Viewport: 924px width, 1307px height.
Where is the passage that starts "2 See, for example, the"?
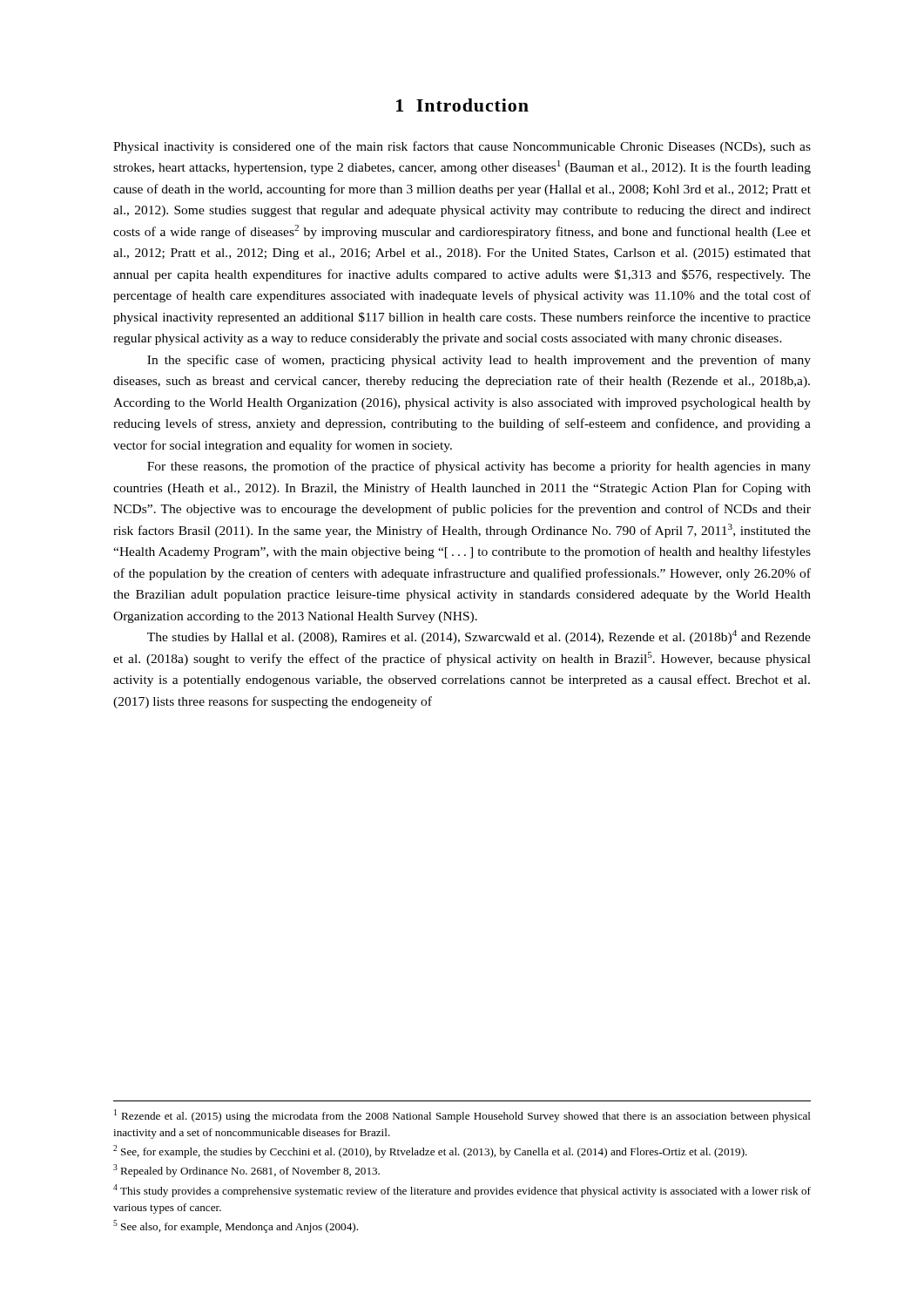pyautogui.click(x=430, y=1151)
